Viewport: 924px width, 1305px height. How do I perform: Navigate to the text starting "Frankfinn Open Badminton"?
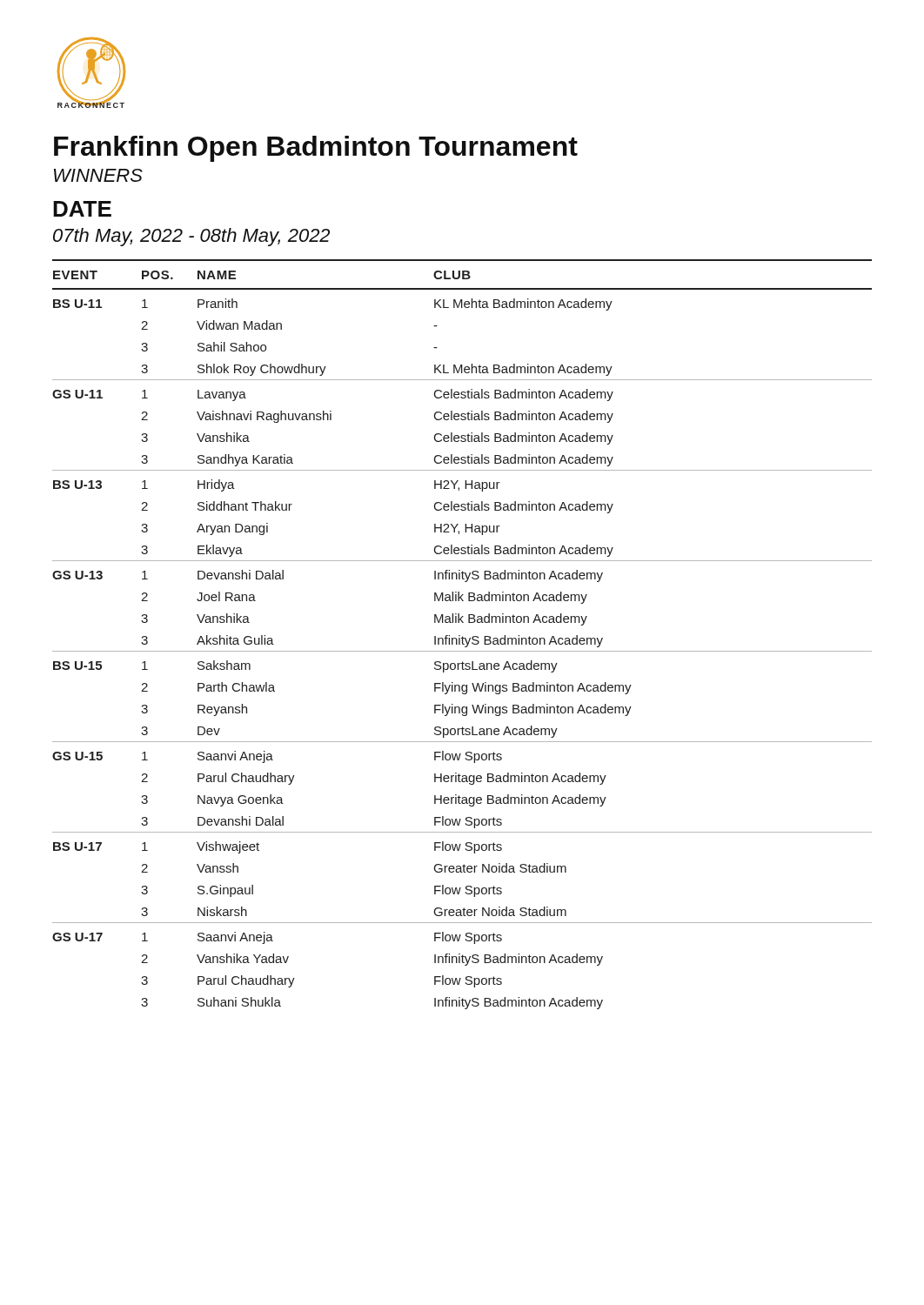(462, 147)
